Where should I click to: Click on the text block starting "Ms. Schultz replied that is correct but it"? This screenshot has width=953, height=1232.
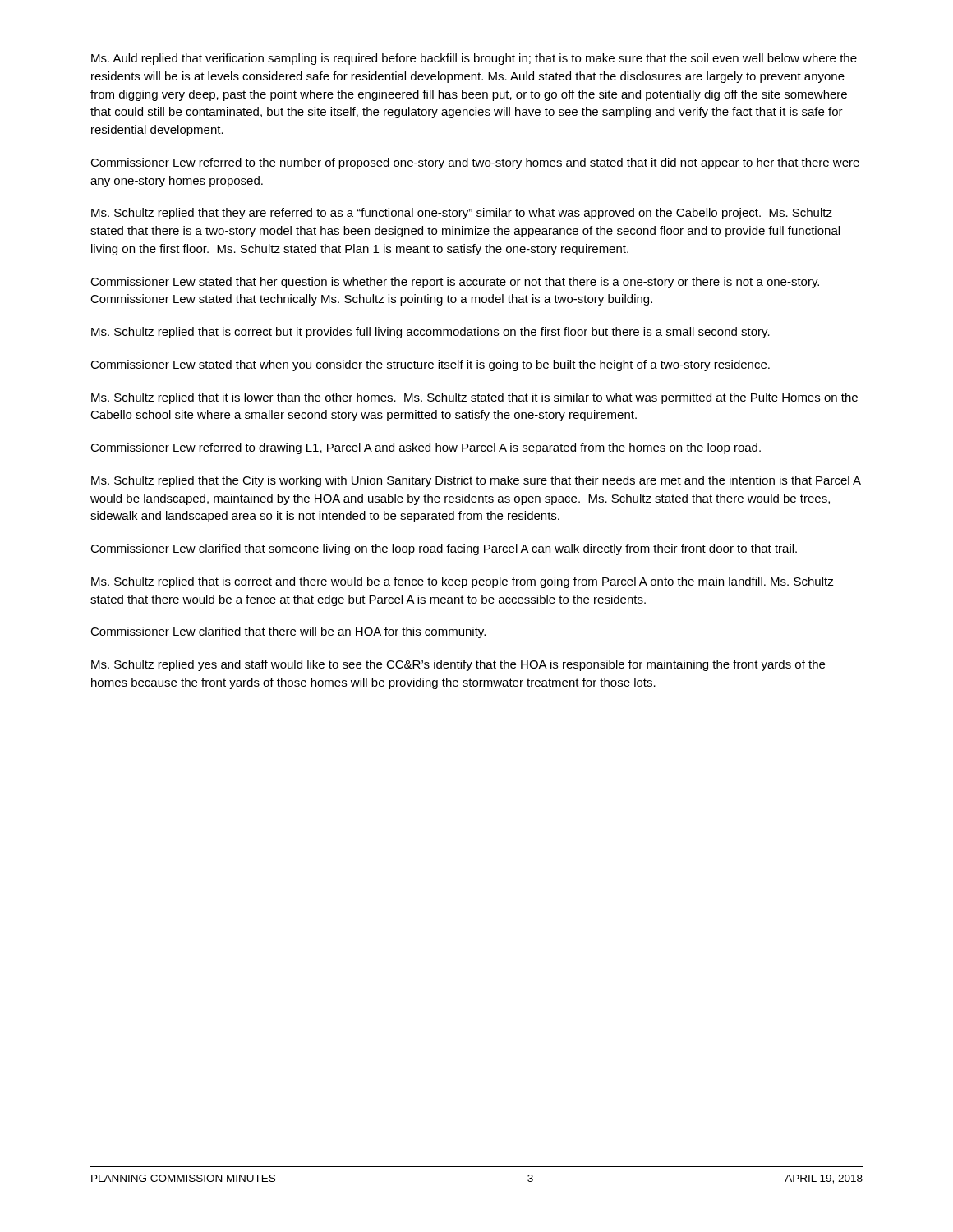pyautogui.click(x=430, y=331)
